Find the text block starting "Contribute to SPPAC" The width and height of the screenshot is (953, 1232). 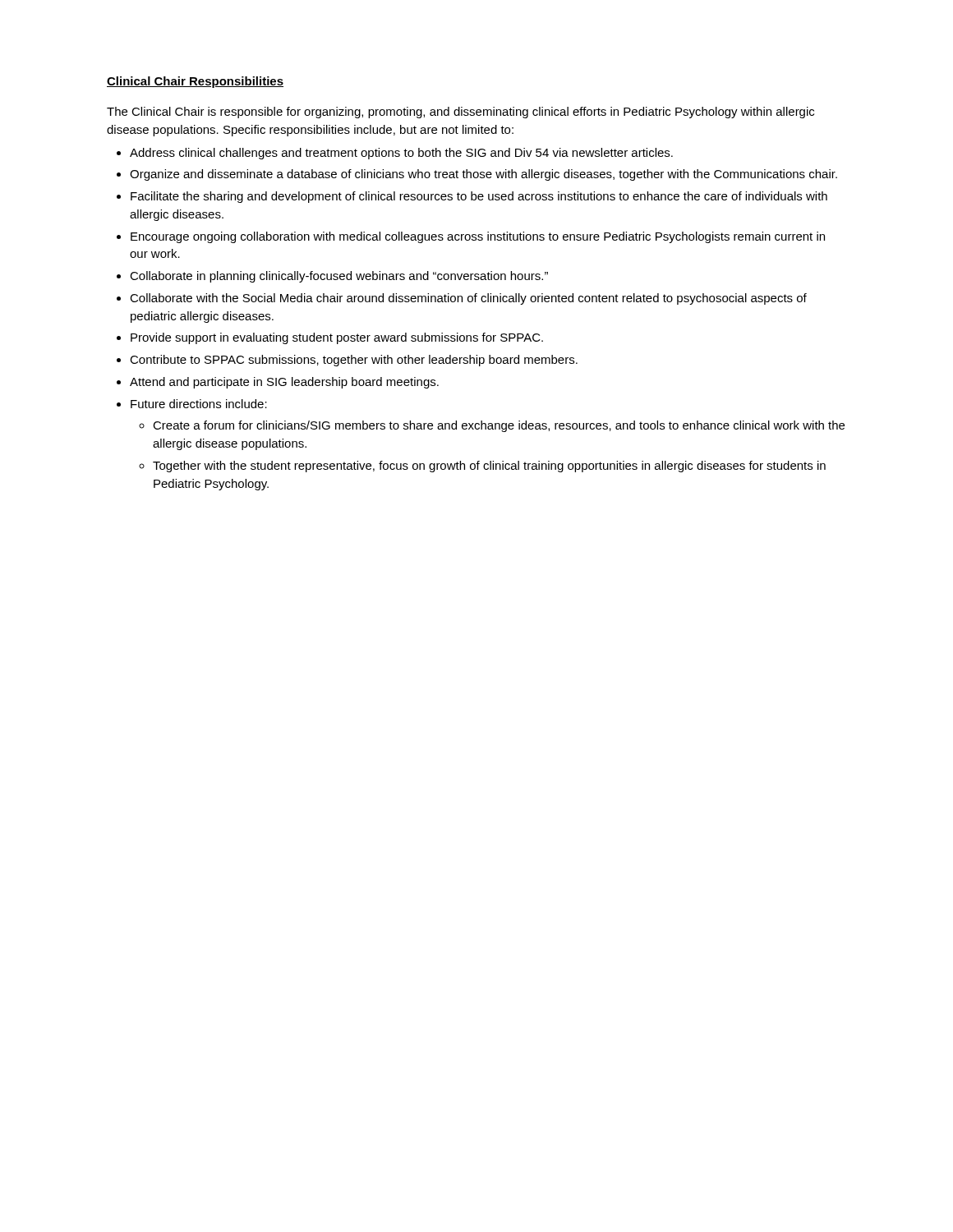click(x=354, y=359)
